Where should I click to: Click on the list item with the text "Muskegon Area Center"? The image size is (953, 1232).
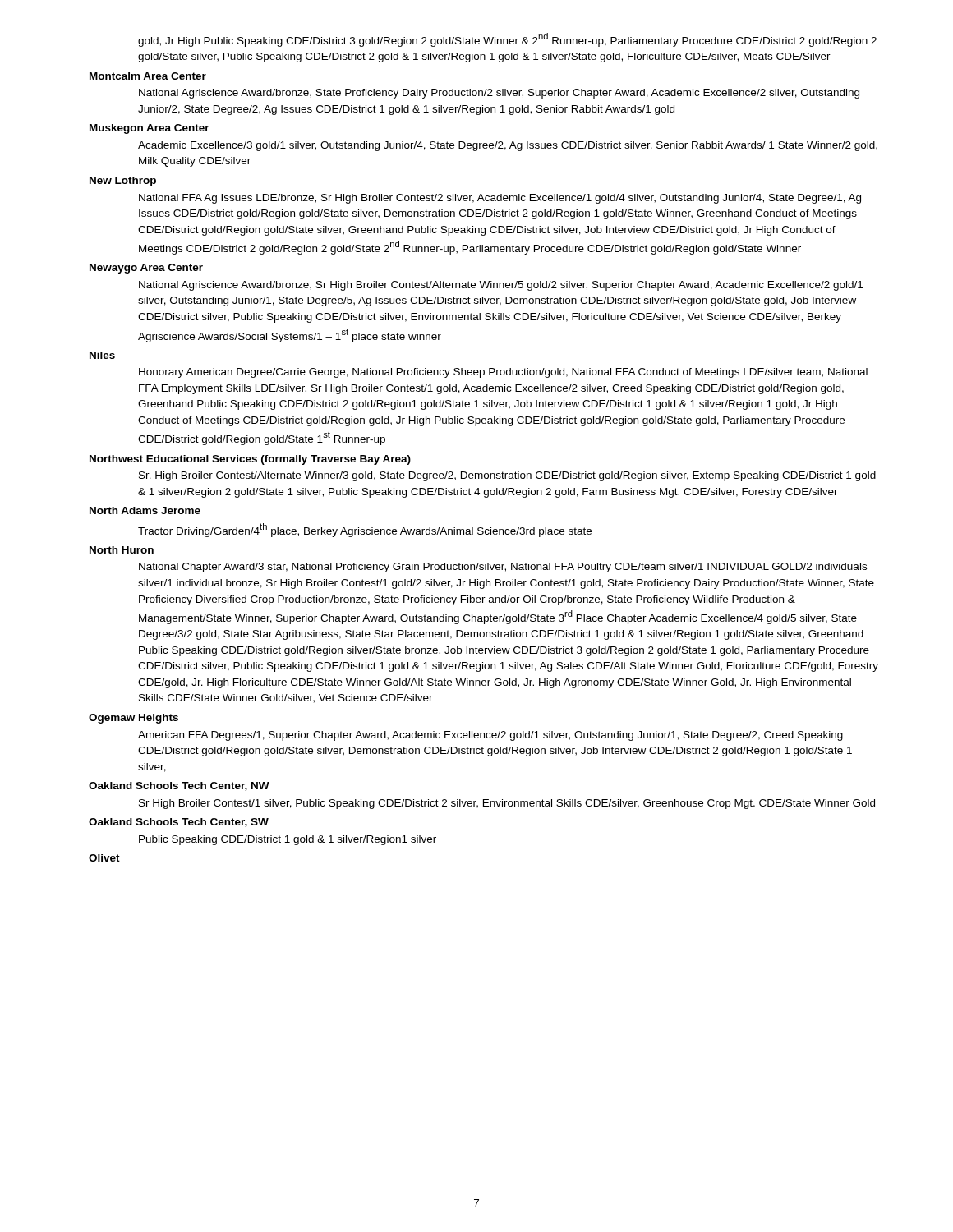(149, 128)
